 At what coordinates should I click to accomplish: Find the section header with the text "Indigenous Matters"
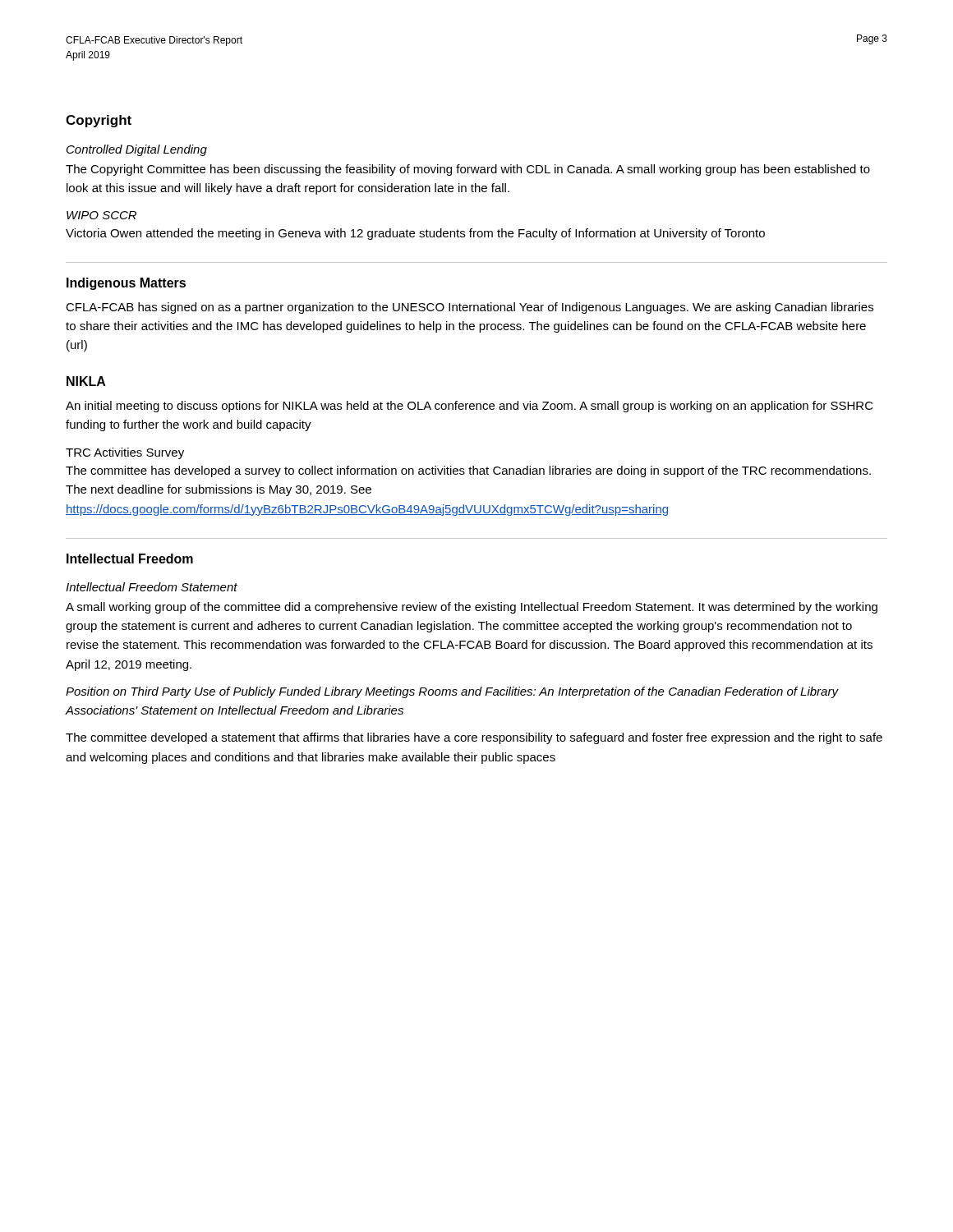point(126,283)
